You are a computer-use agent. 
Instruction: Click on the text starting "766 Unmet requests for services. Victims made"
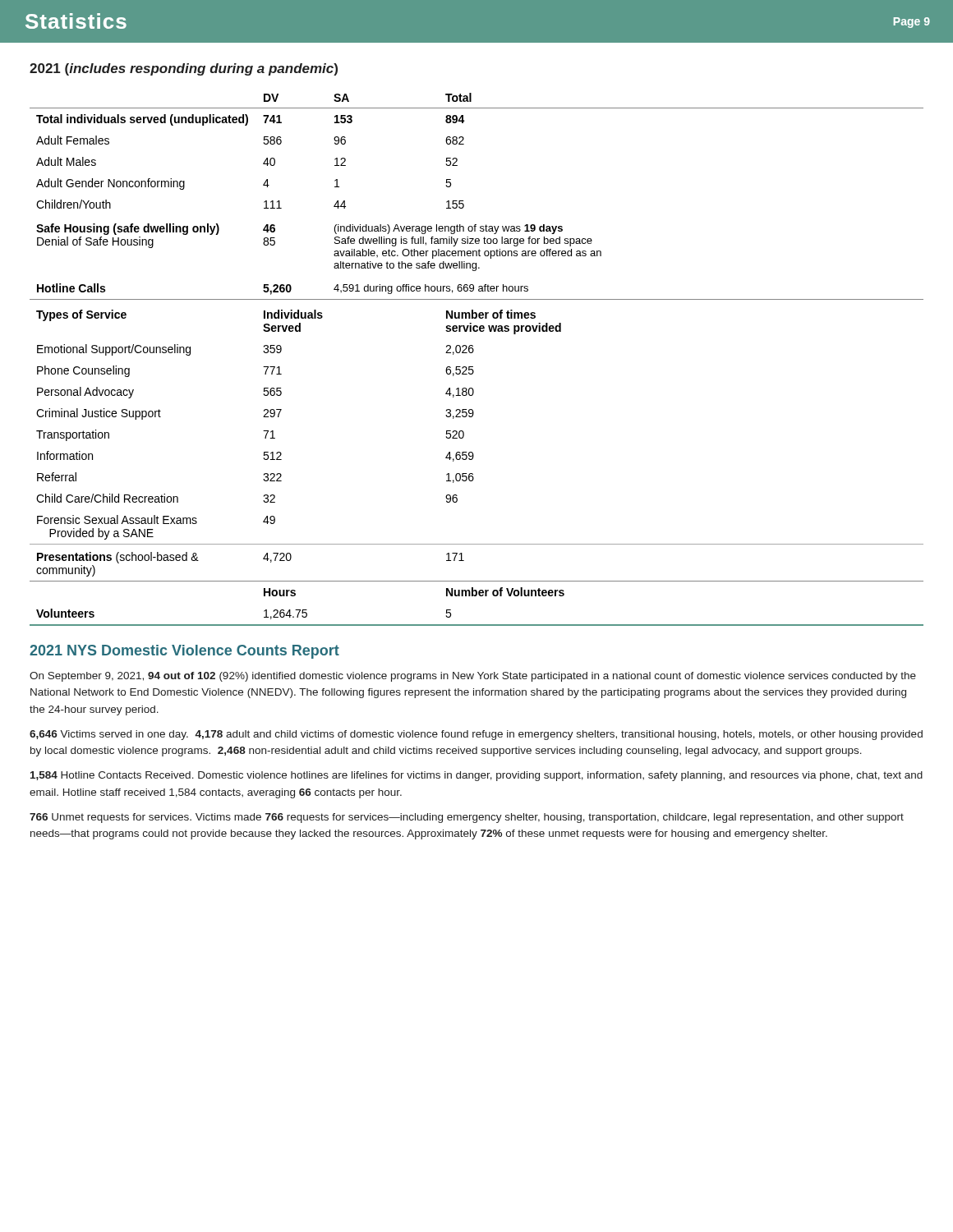click(x=467, y=825)
